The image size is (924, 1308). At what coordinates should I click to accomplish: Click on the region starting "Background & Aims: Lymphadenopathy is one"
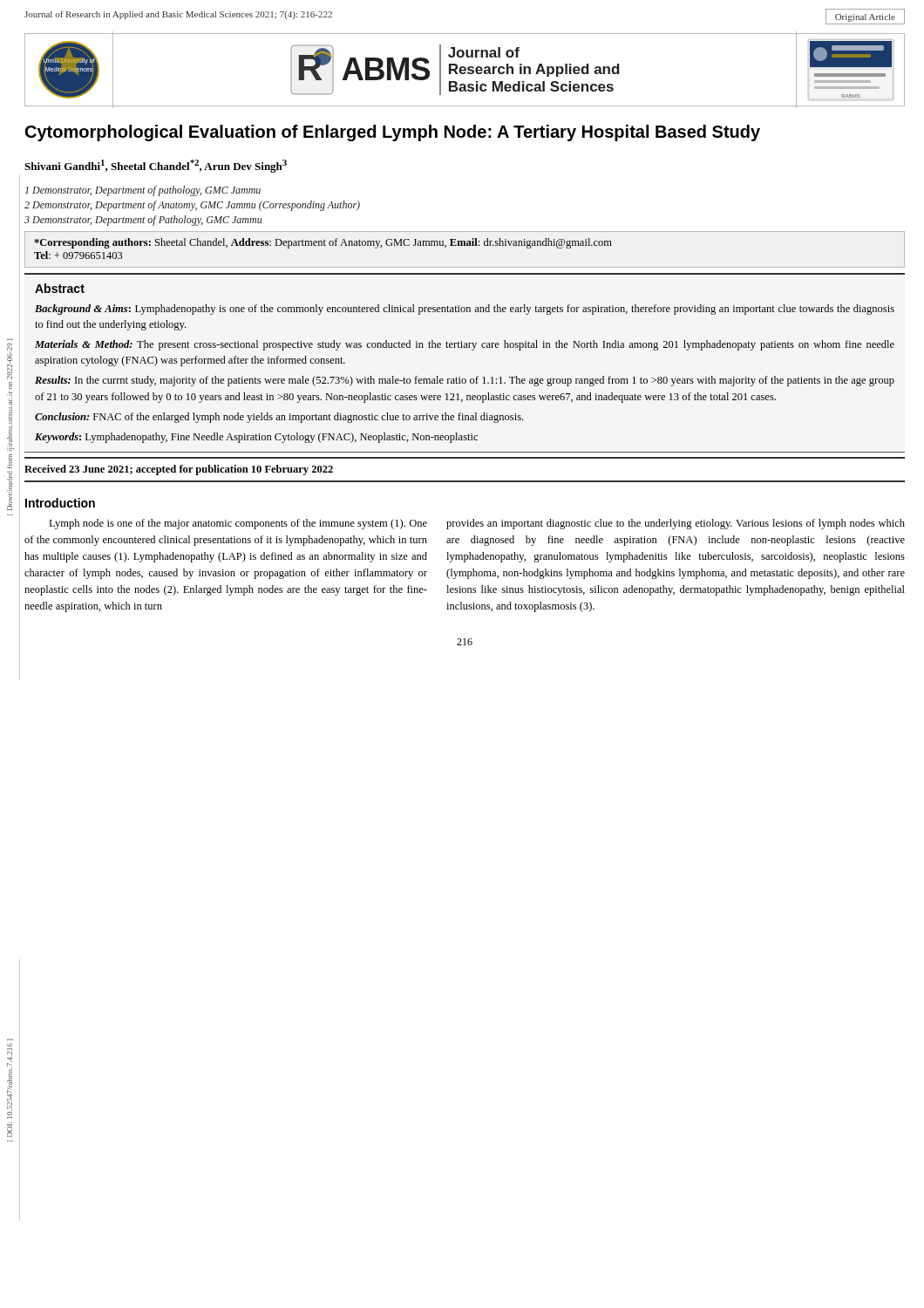(465, 317)
